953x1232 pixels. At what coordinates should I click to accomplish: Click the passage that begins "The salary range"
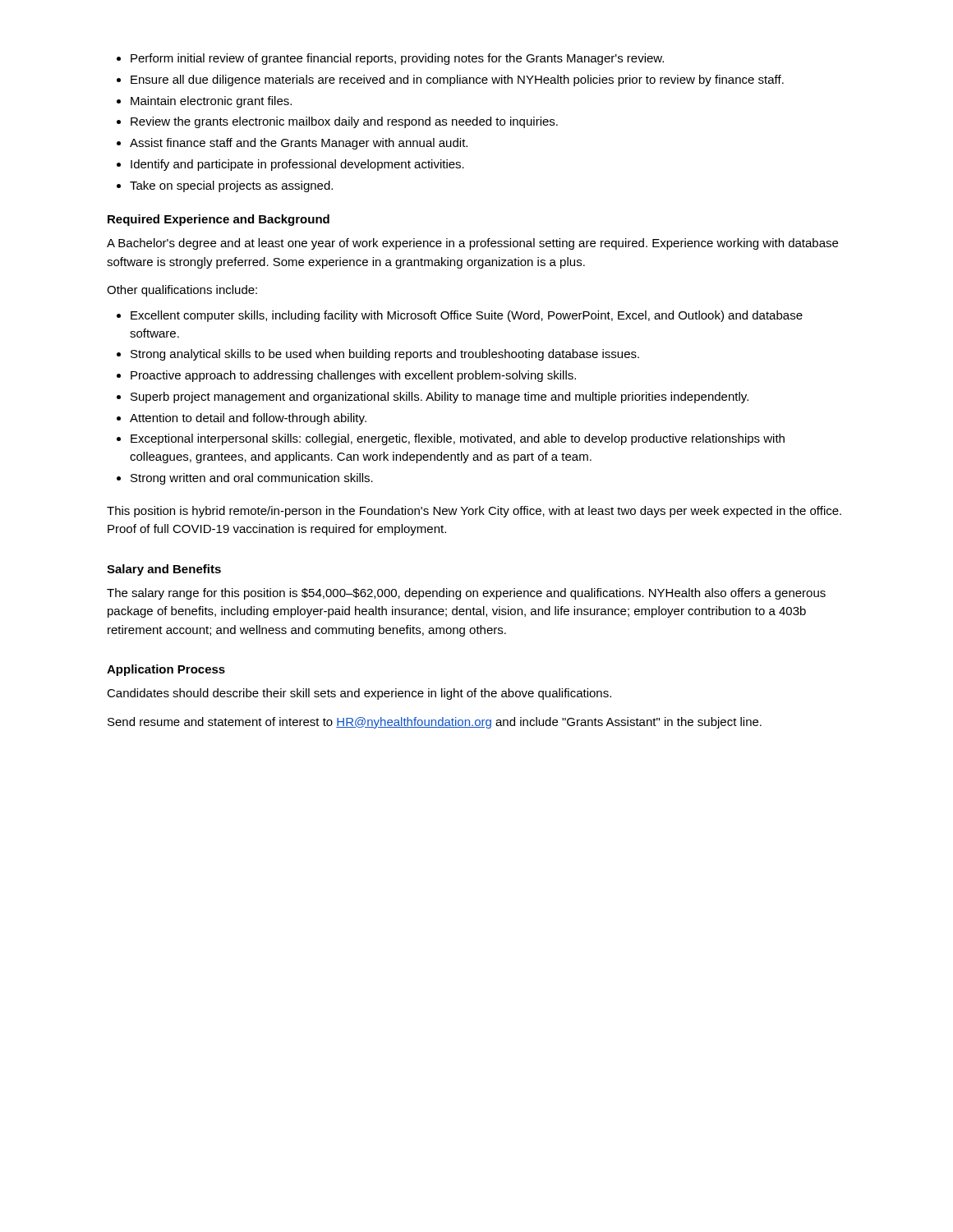click(466, 611)
